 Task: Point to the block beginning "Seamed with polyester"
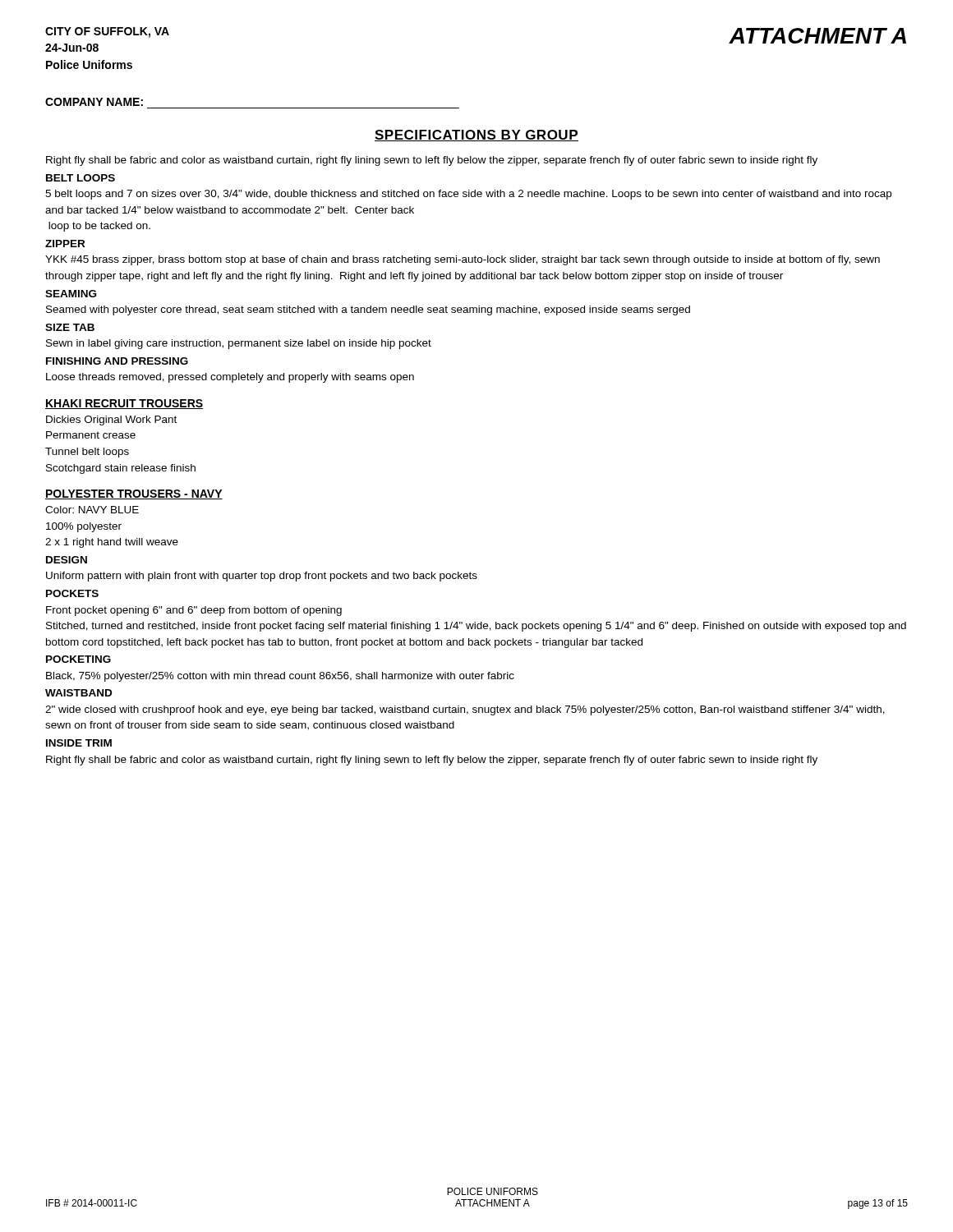368,309
